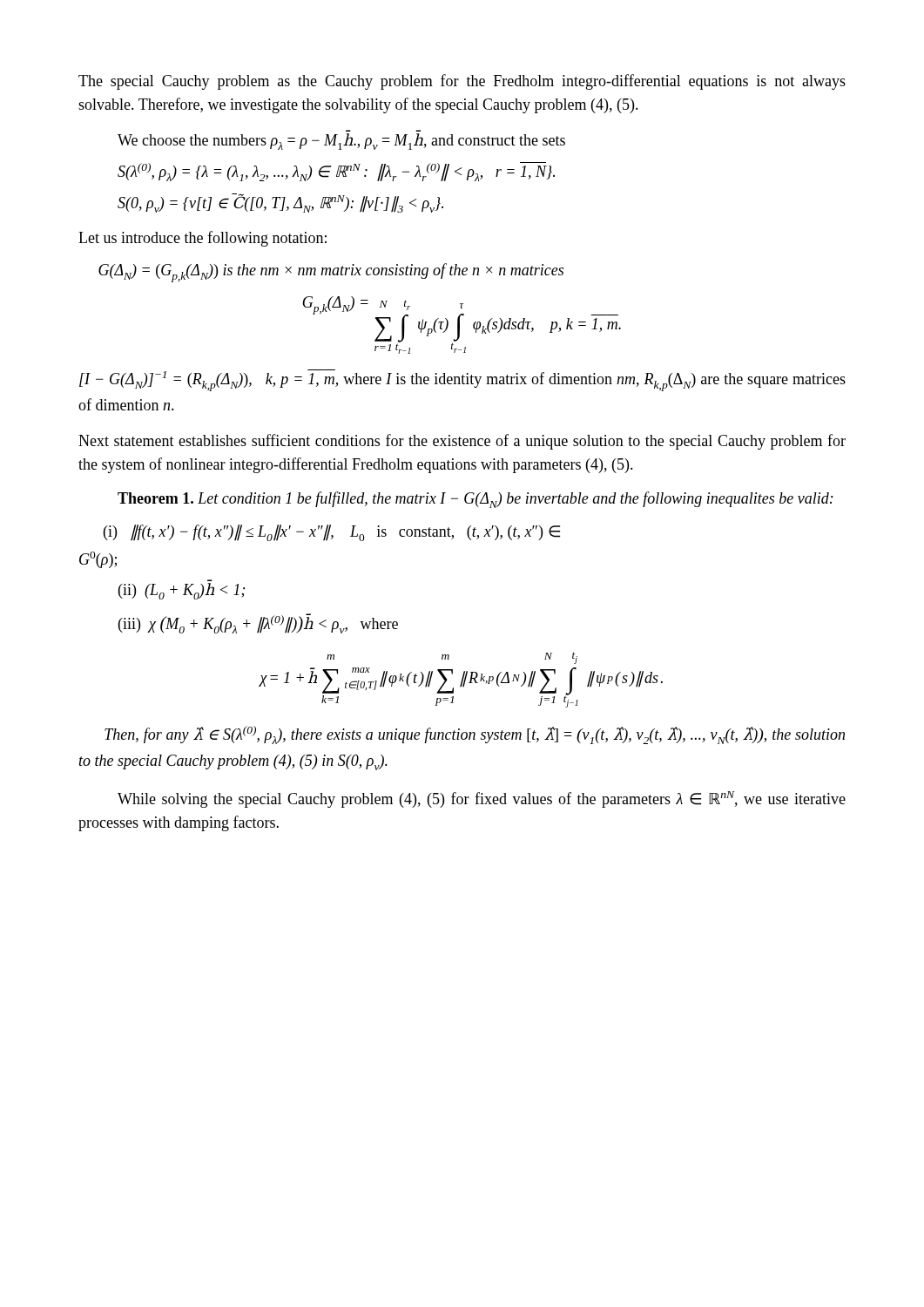
Task: Click the passage that begins "We choose the numbers"
Action: [x=462, y=142]
